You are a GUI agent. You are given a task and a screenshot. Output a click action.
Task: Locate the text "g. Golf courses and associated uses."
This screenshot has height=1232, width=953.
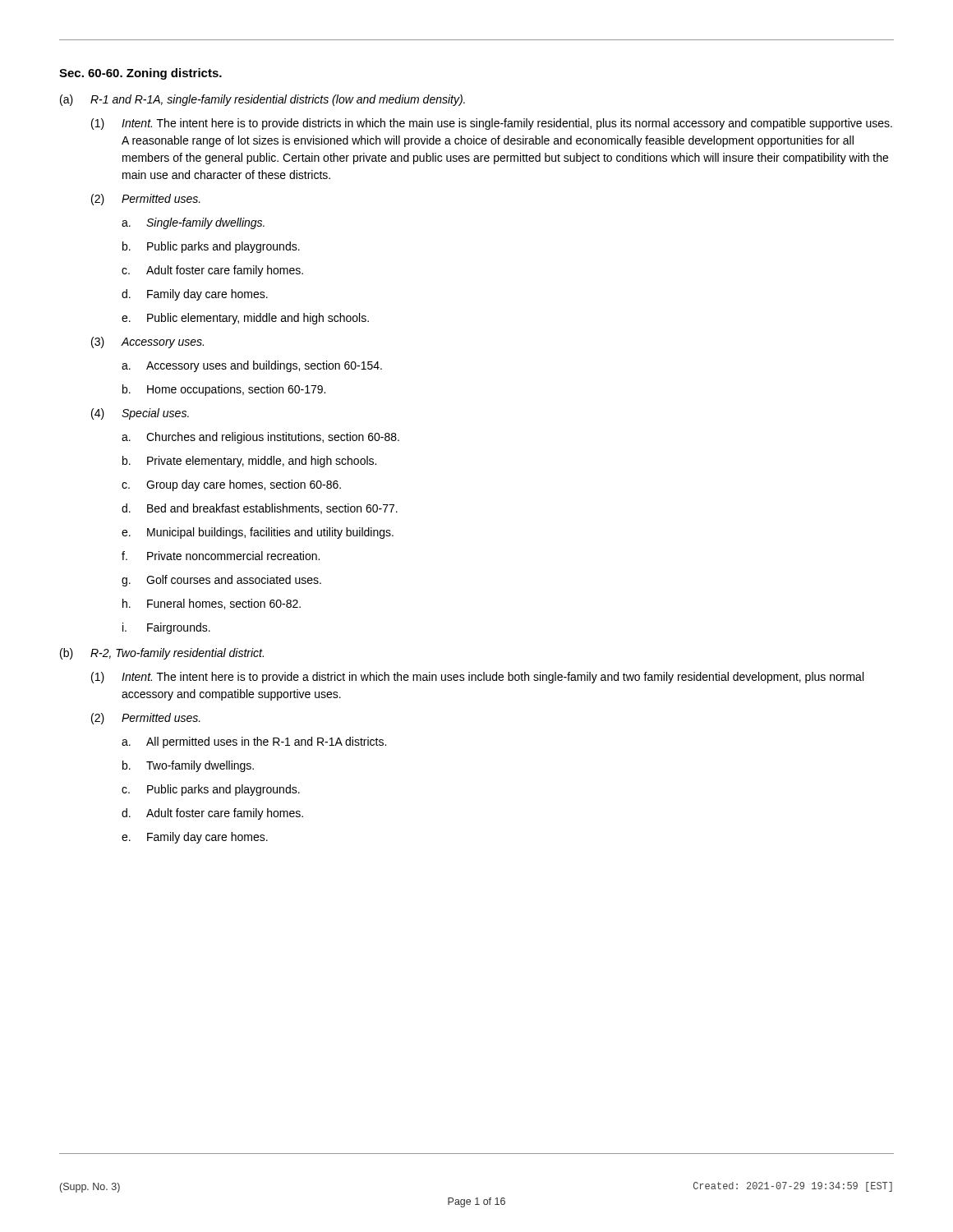tap(221, 581)
